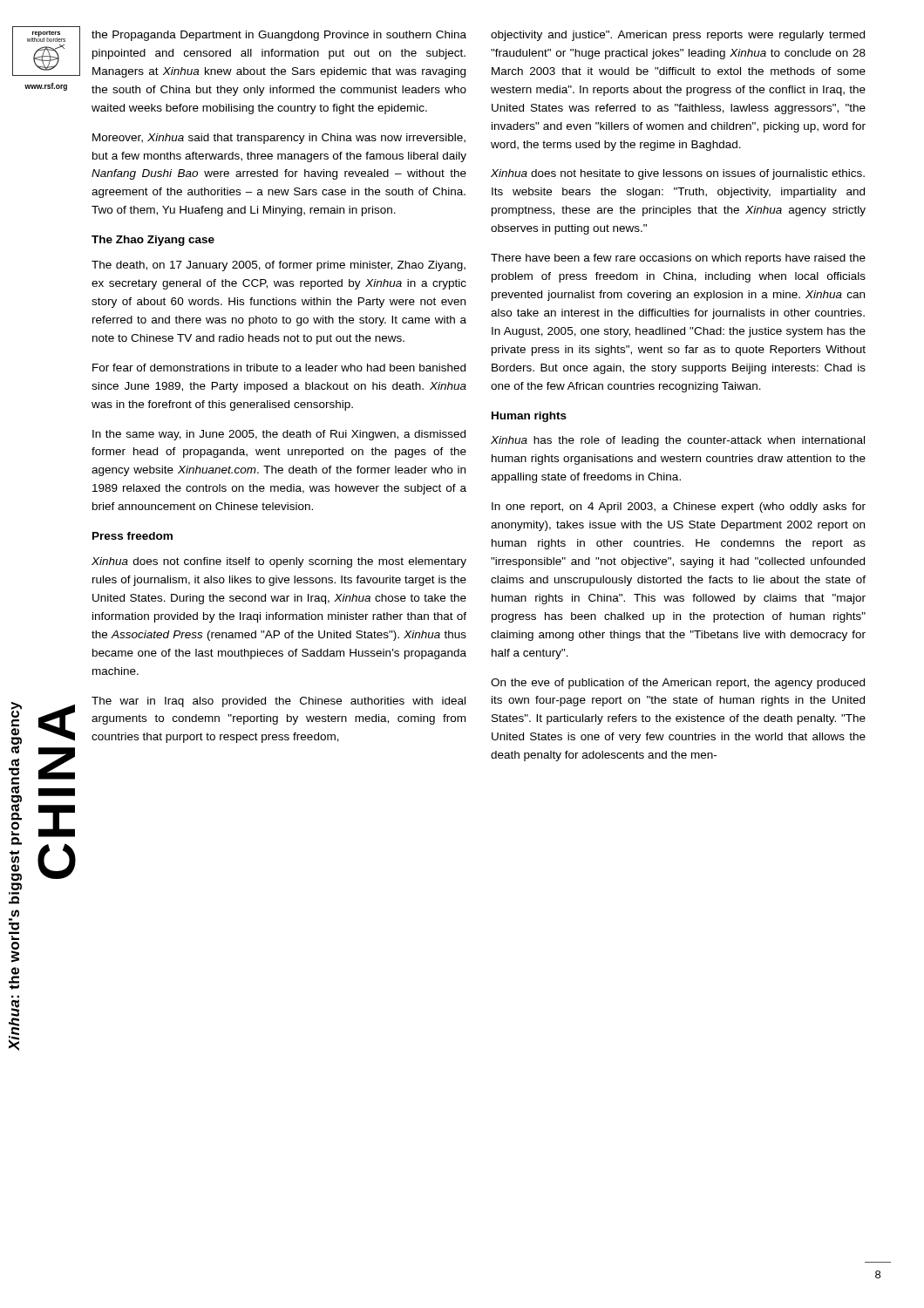Point to the block beginning "Xinhua has the role of leading"
The width and height of the screenshot is (924, 1308).
(x=678, y=459)
